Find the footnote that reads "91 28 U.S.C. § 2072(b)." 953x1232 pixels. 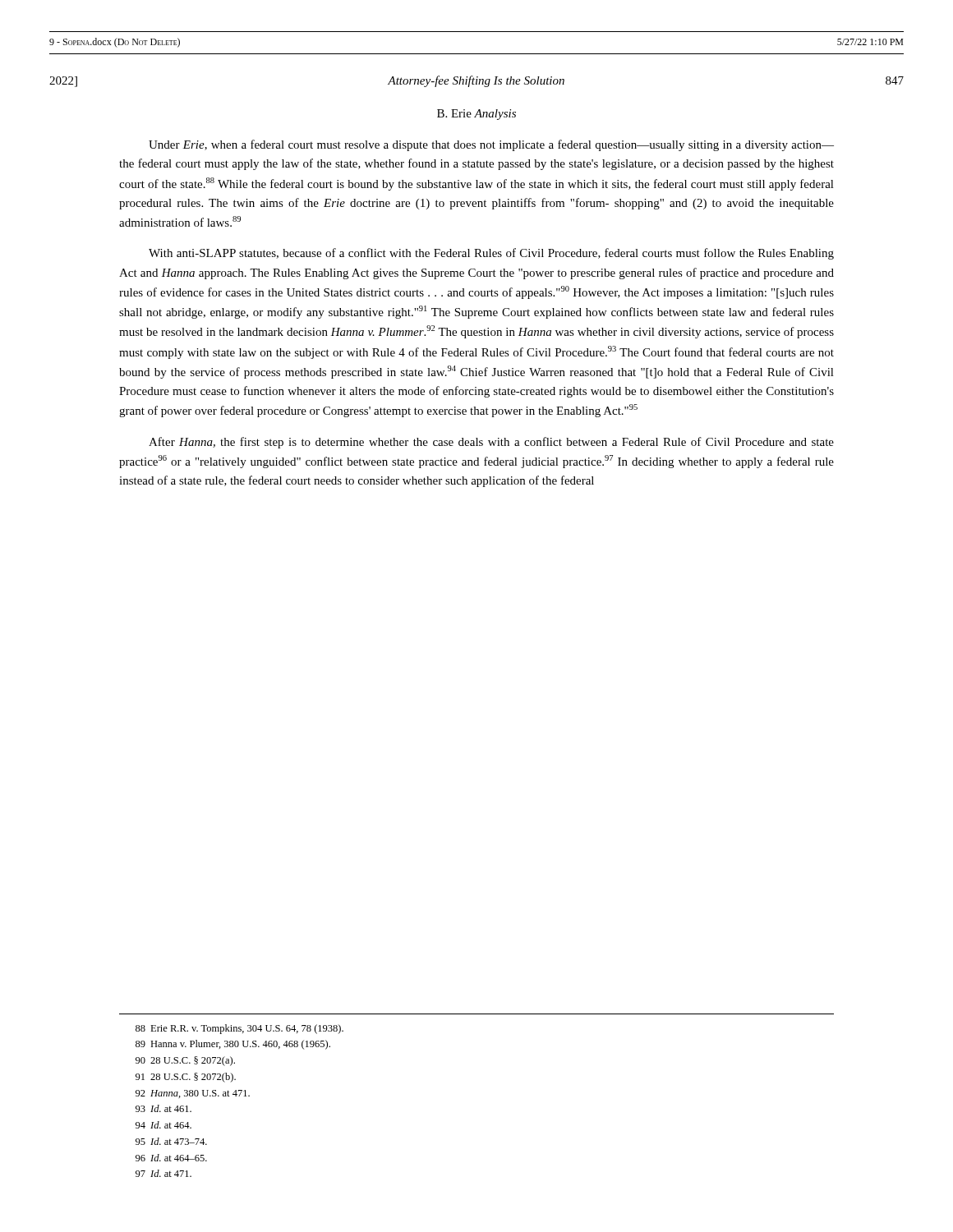pyautogui.click(x=178, y=1077)
